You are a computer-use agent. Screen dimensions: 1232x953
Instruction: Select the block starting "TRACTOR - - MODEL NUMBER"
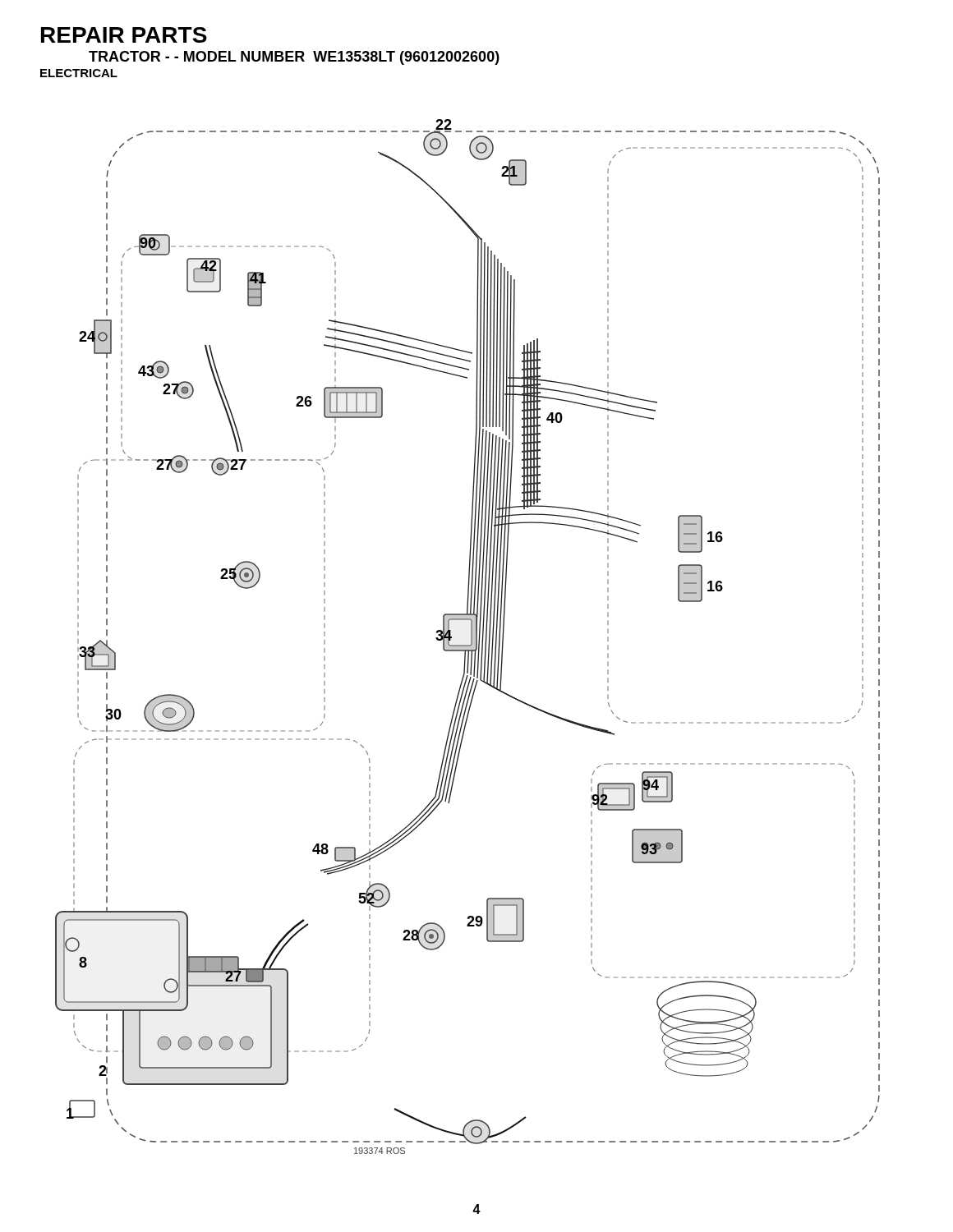[294, 56]
